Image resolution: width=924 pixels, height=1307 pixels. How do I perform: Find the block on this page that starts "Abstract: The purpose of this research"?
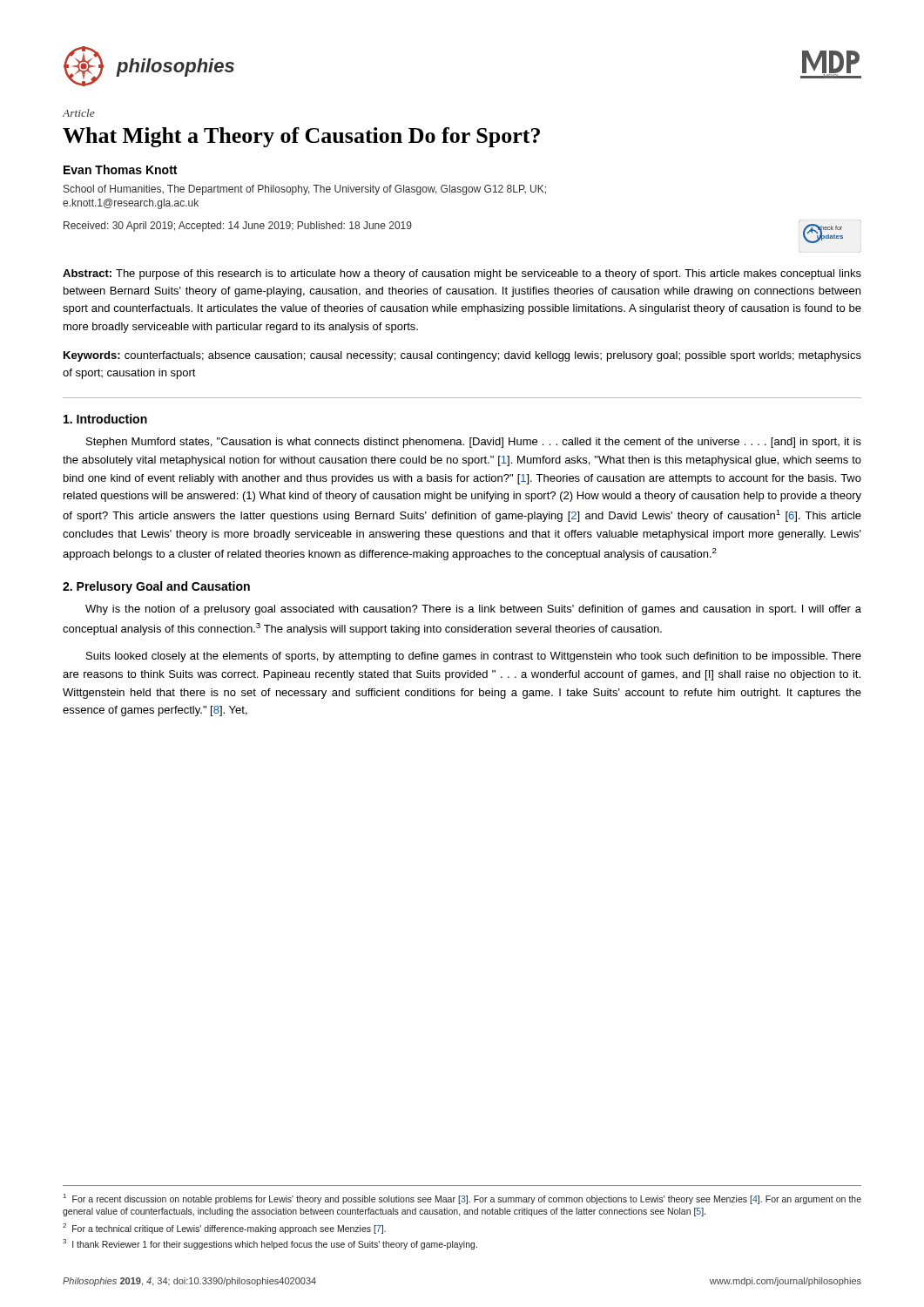[462, 300]
